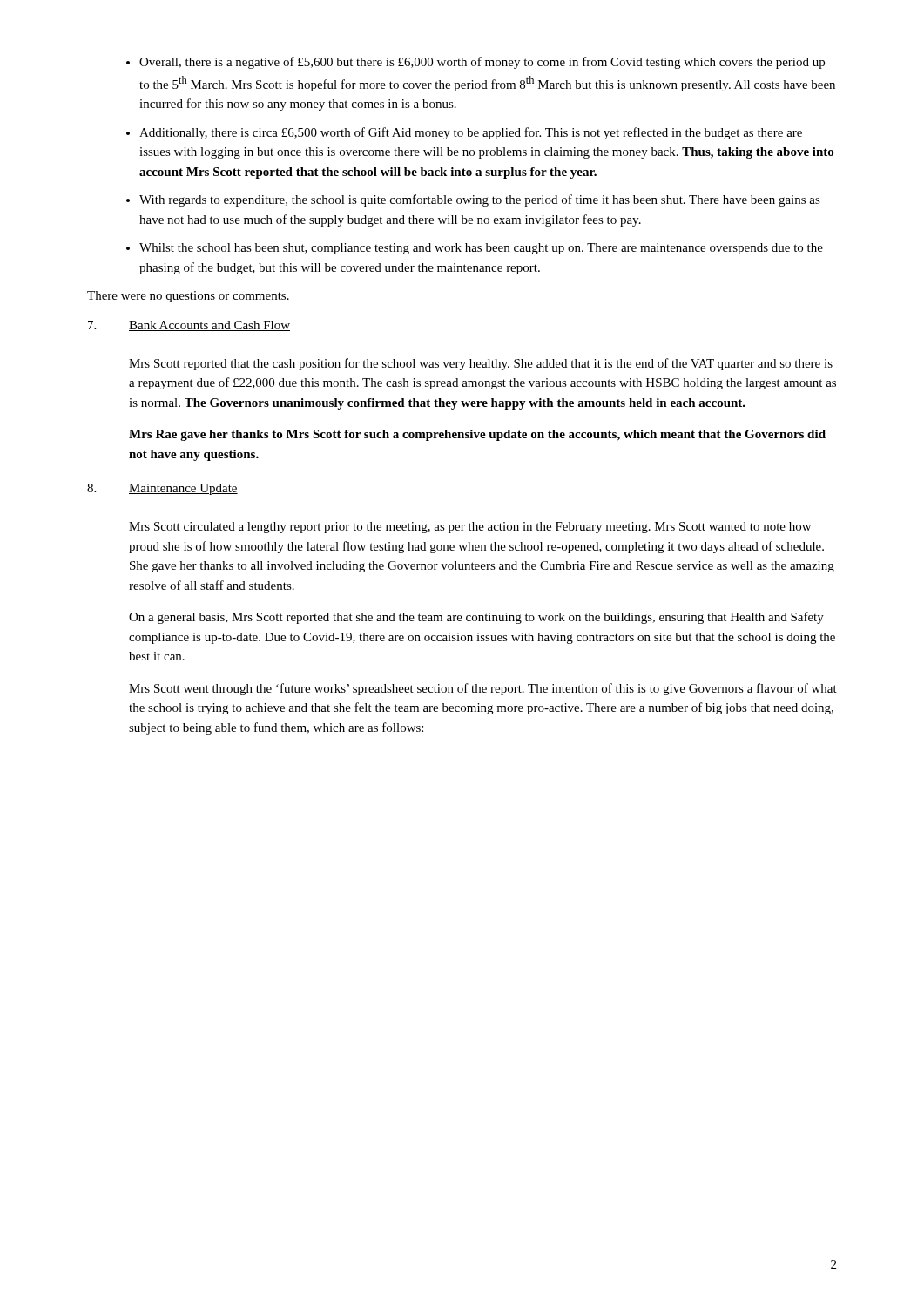Locate the text "Maintenance Update"
This screenshot has height=1307, width=924.
[183, 488]
